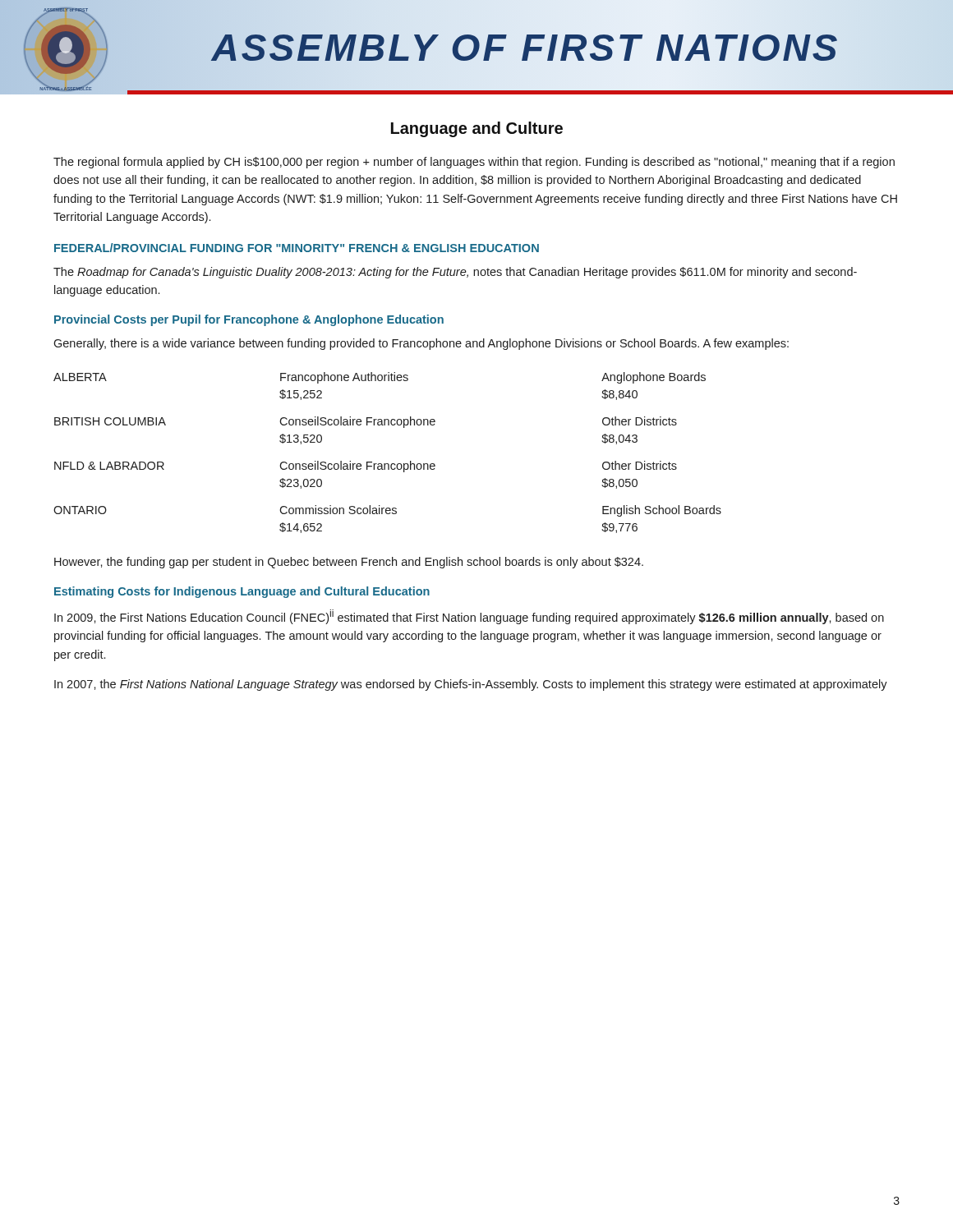Find the passage starting "FEDERAL/PROVINCIAL FUNDING FOR"
This screenshot has height=1232, width=953.
tap(296, 248)
